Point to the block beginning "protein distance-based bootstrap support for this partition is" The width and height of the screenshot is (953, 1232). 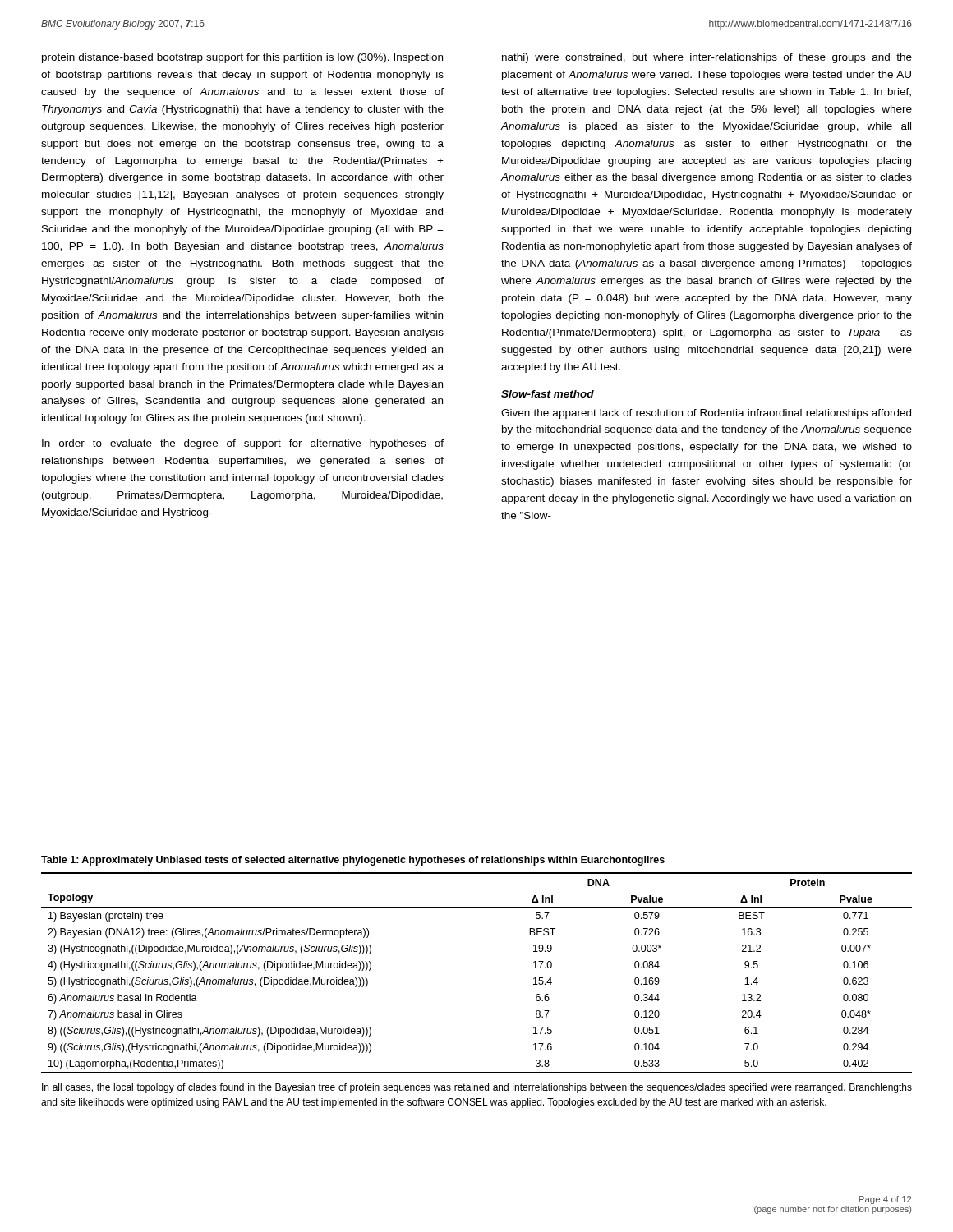coord(242,237)
